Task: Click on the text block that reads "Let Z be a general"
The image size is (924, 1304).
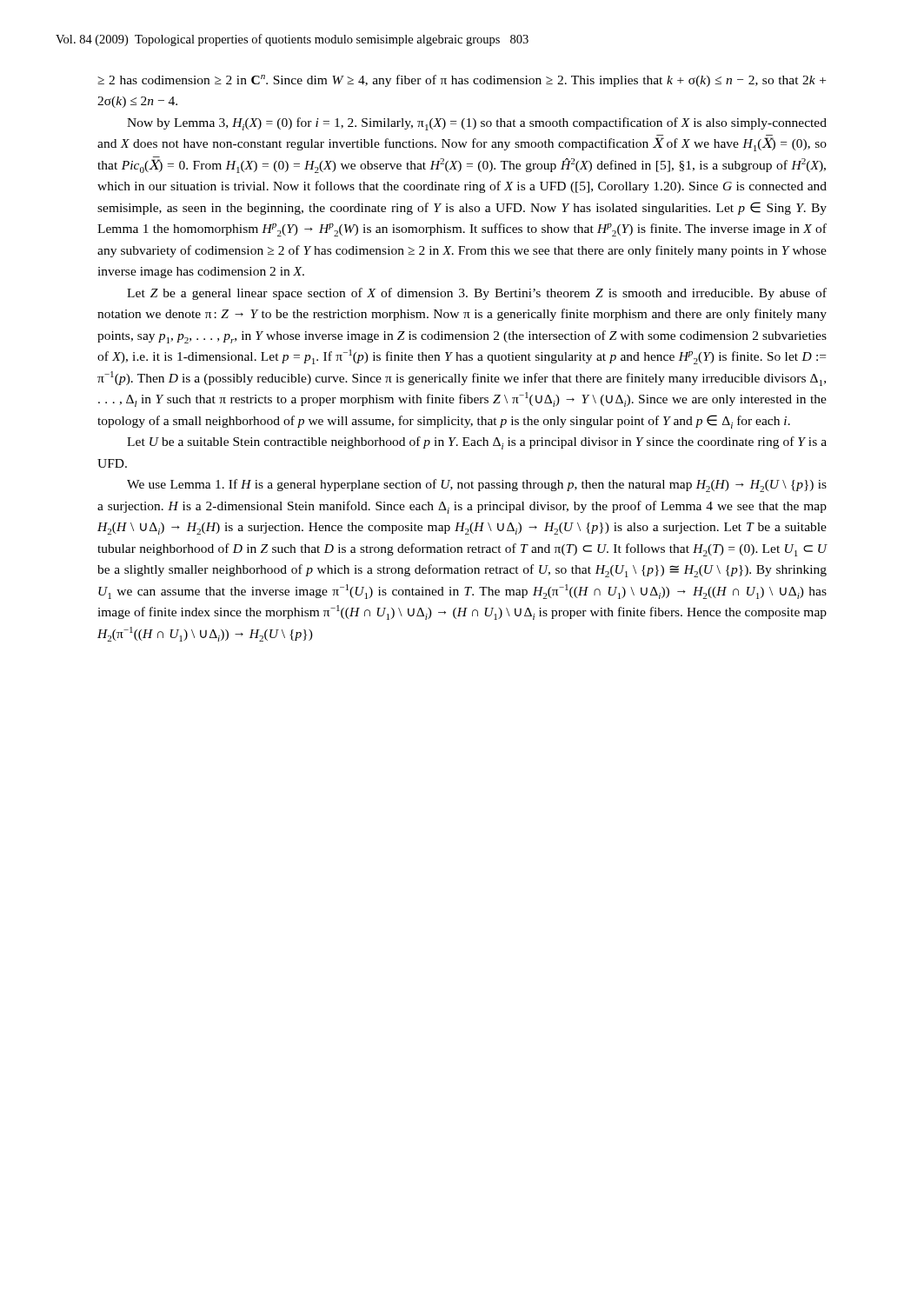Action: [462, 357]
